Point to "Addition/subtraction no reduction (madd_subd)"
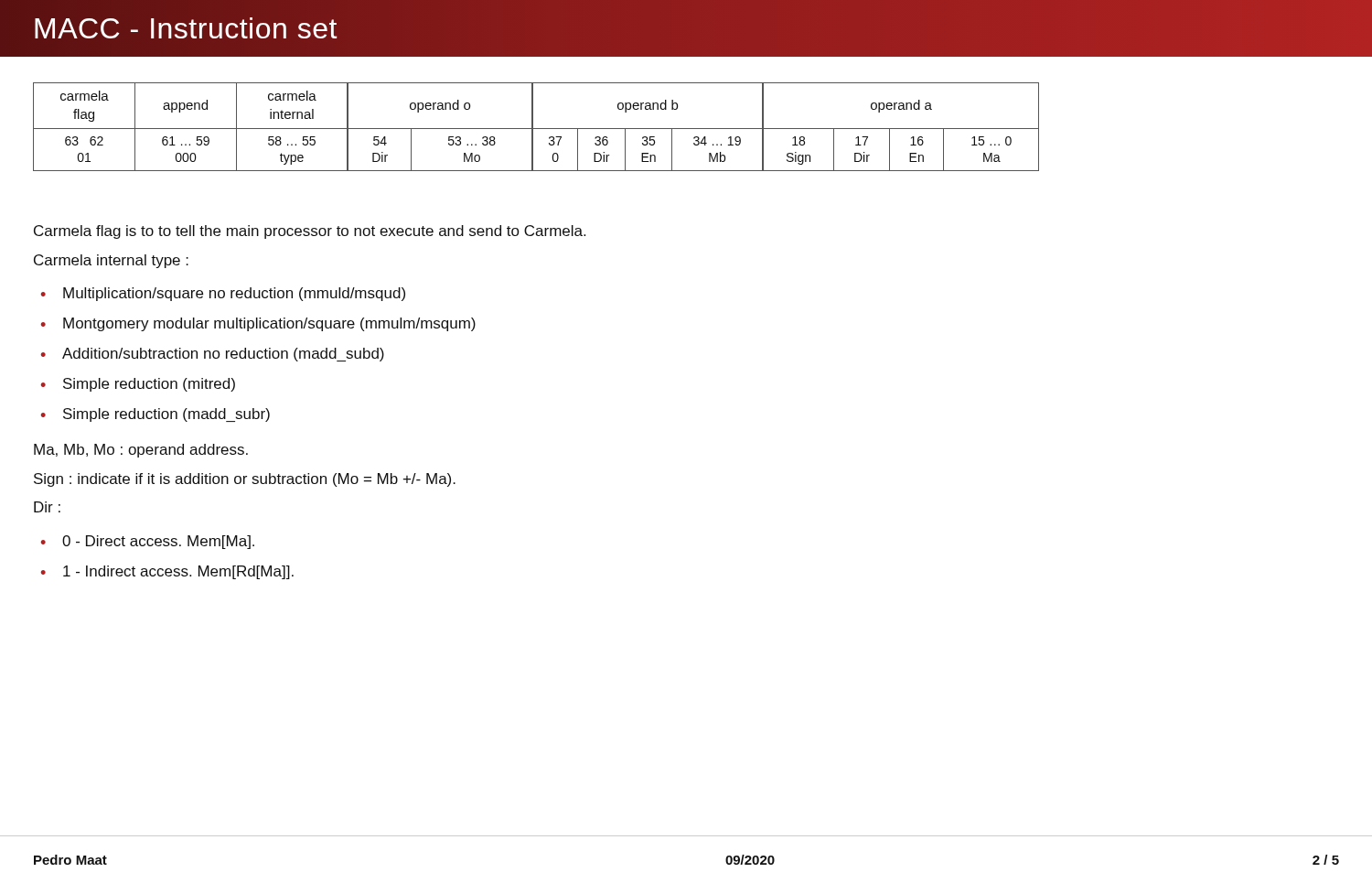The image size is (1372, 883). pos(223,353)
